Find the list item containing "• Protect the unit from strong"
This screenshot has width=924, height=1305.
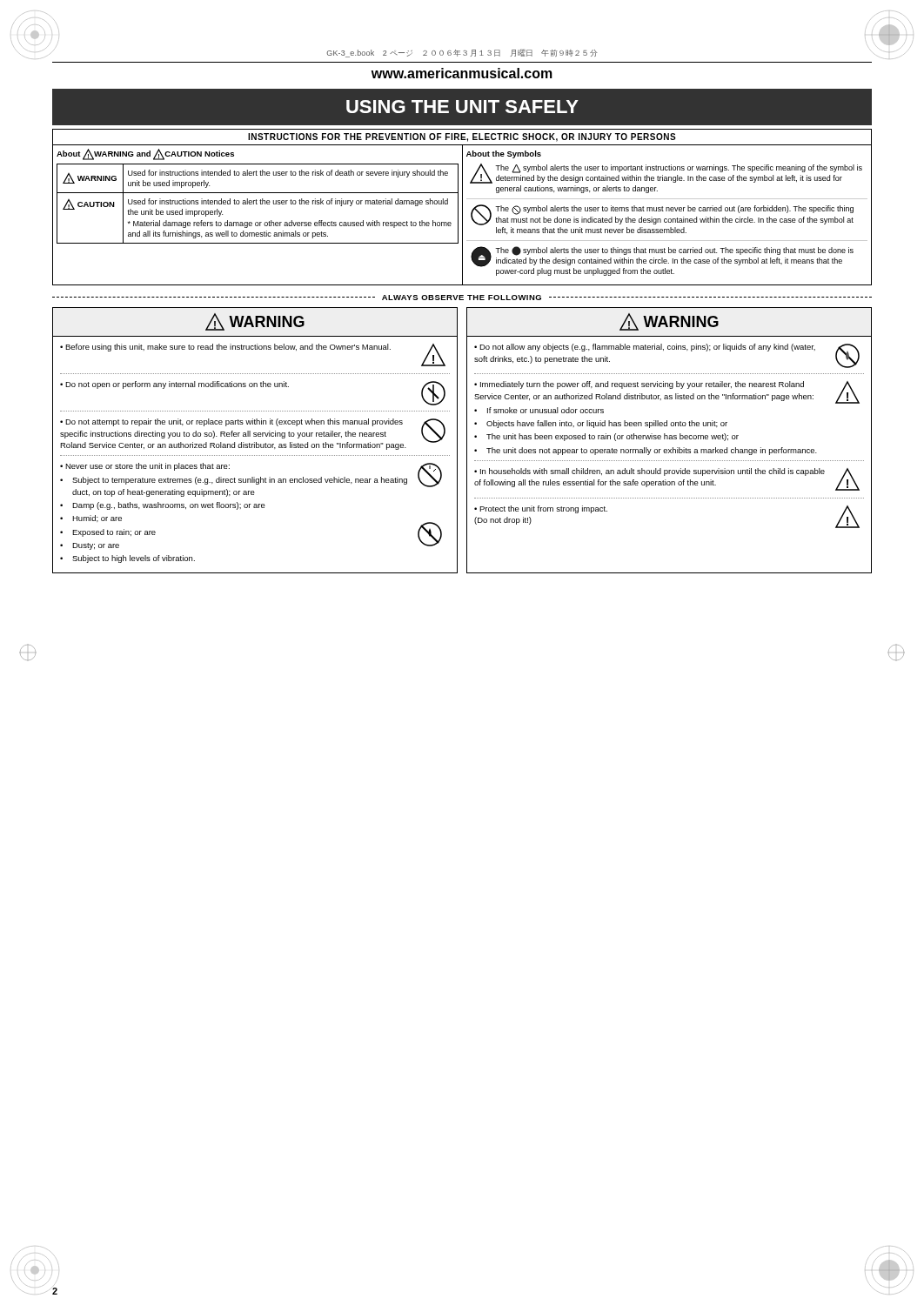(x=529, y=517)
